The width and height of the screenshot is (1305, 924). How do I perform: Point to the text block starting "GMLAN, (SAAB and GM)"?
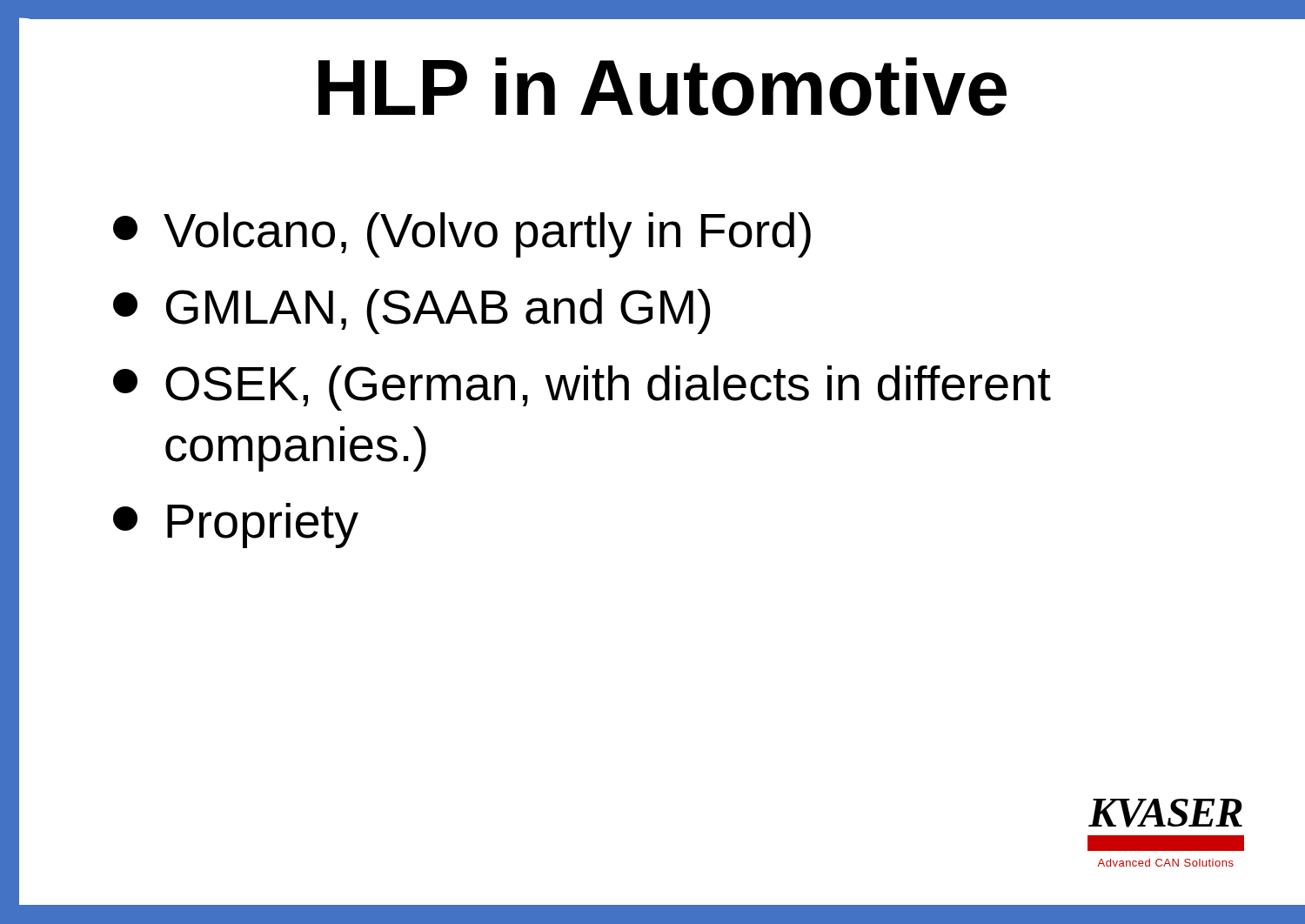coord(674,307)
